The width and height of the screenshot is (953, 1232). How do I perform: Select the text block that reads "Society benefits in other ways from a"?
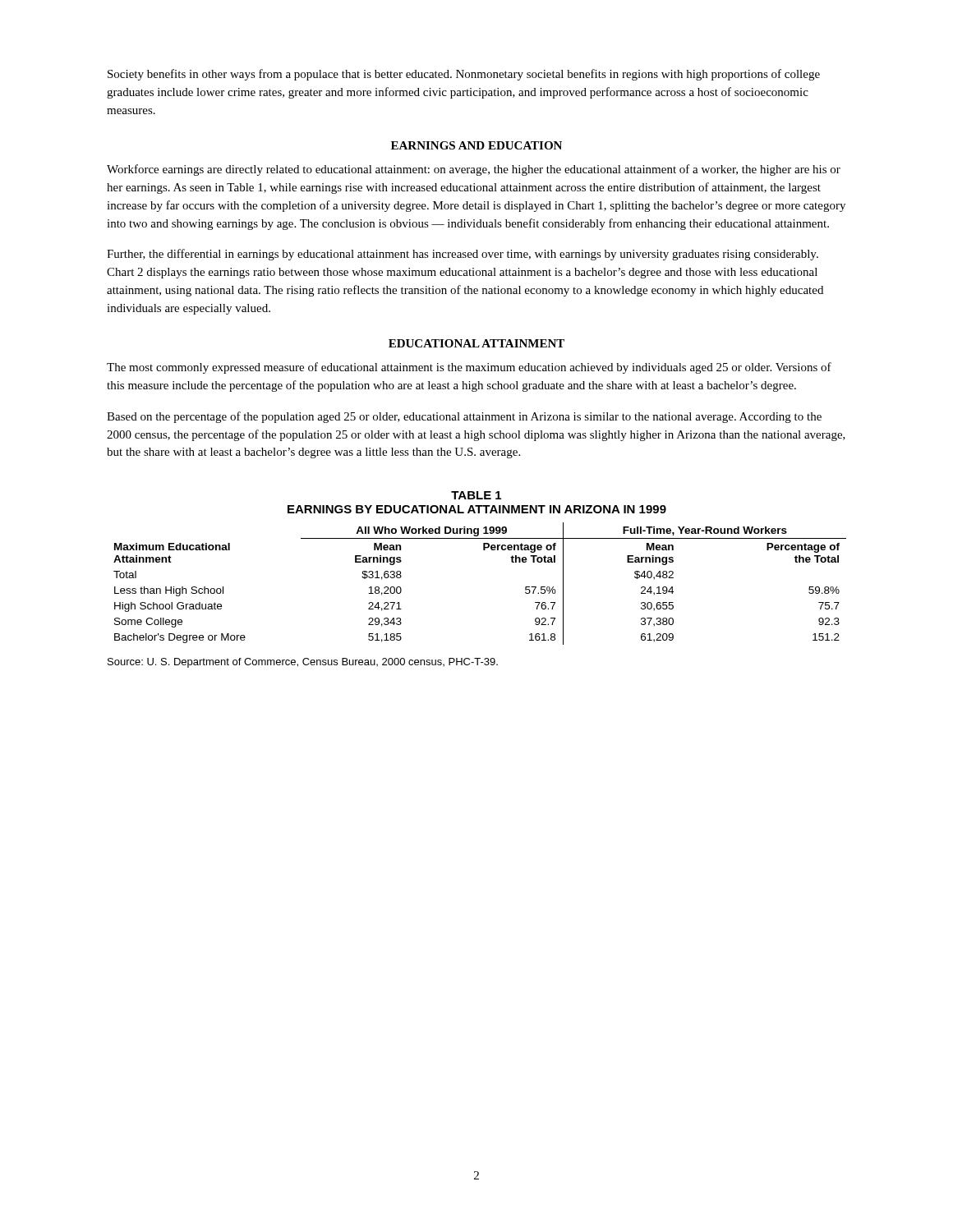click(x=476, y=92)
